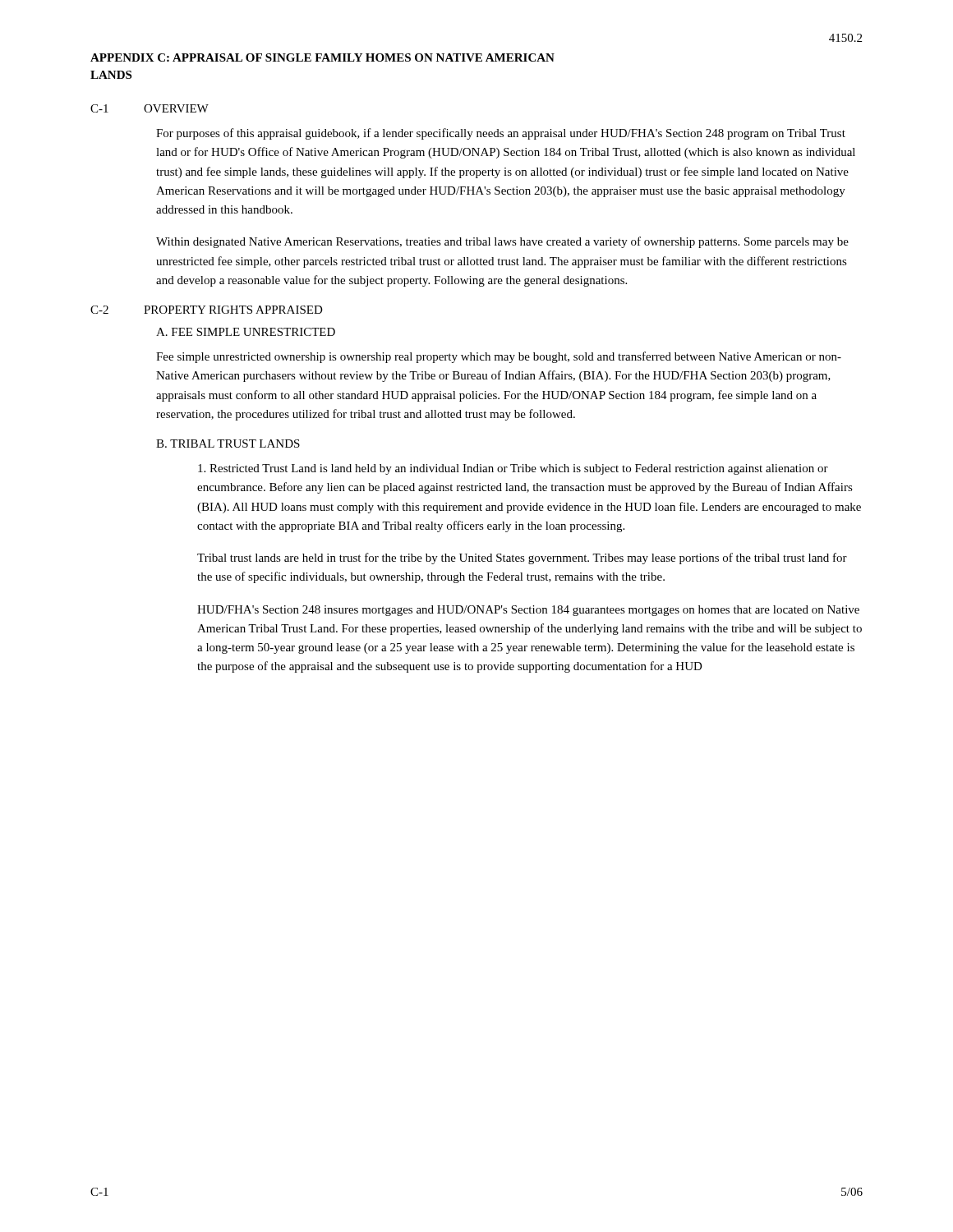Find the region starting "APPENDIX C: APPRAISAL OF SINGLE FAMILY HOMES ON"
Image resolution: width=953 pixels, height=1232 pixels.
[476, 67]
